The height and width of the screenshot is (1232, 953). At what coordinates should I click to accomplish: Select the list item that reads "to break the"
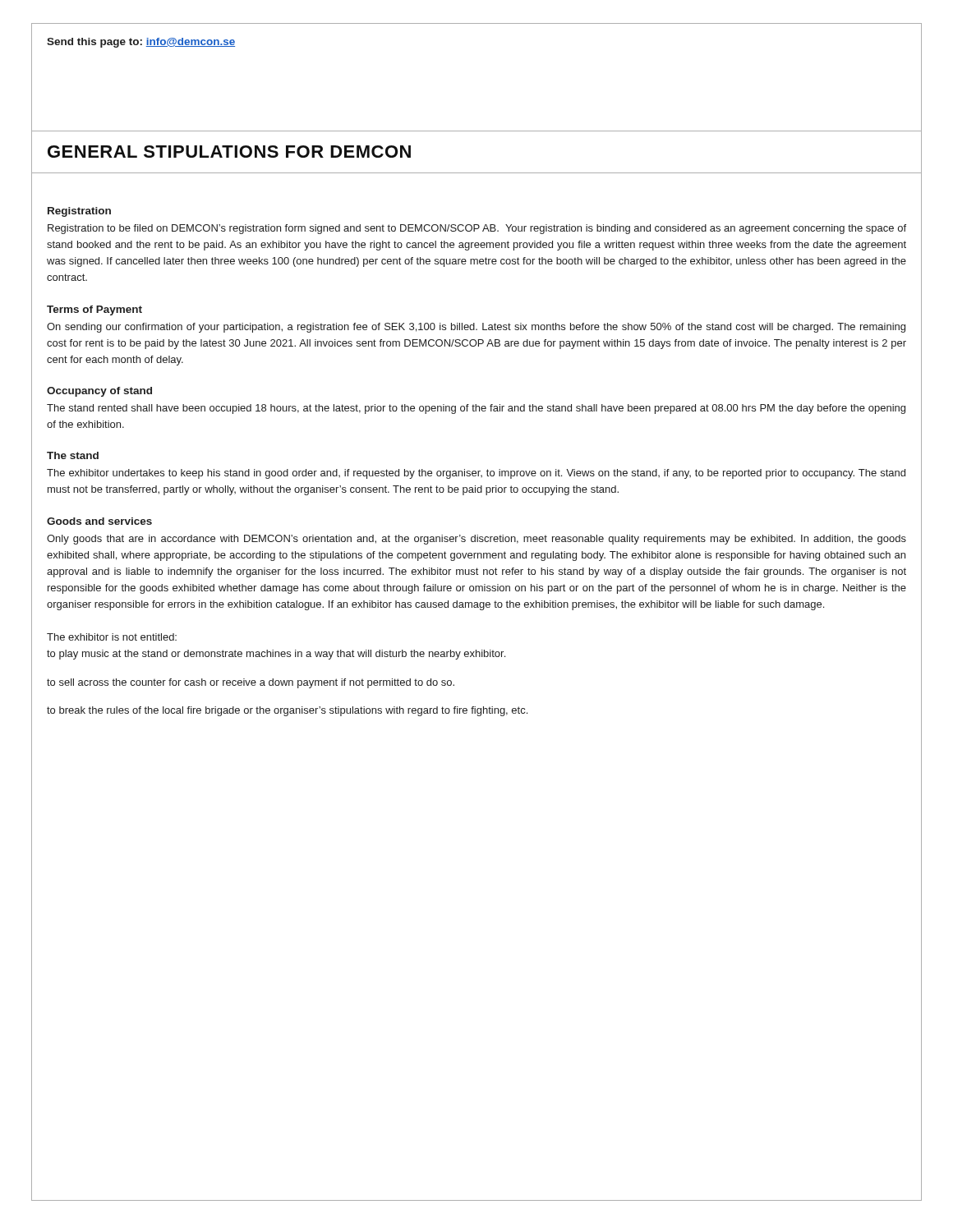[288, 710]
